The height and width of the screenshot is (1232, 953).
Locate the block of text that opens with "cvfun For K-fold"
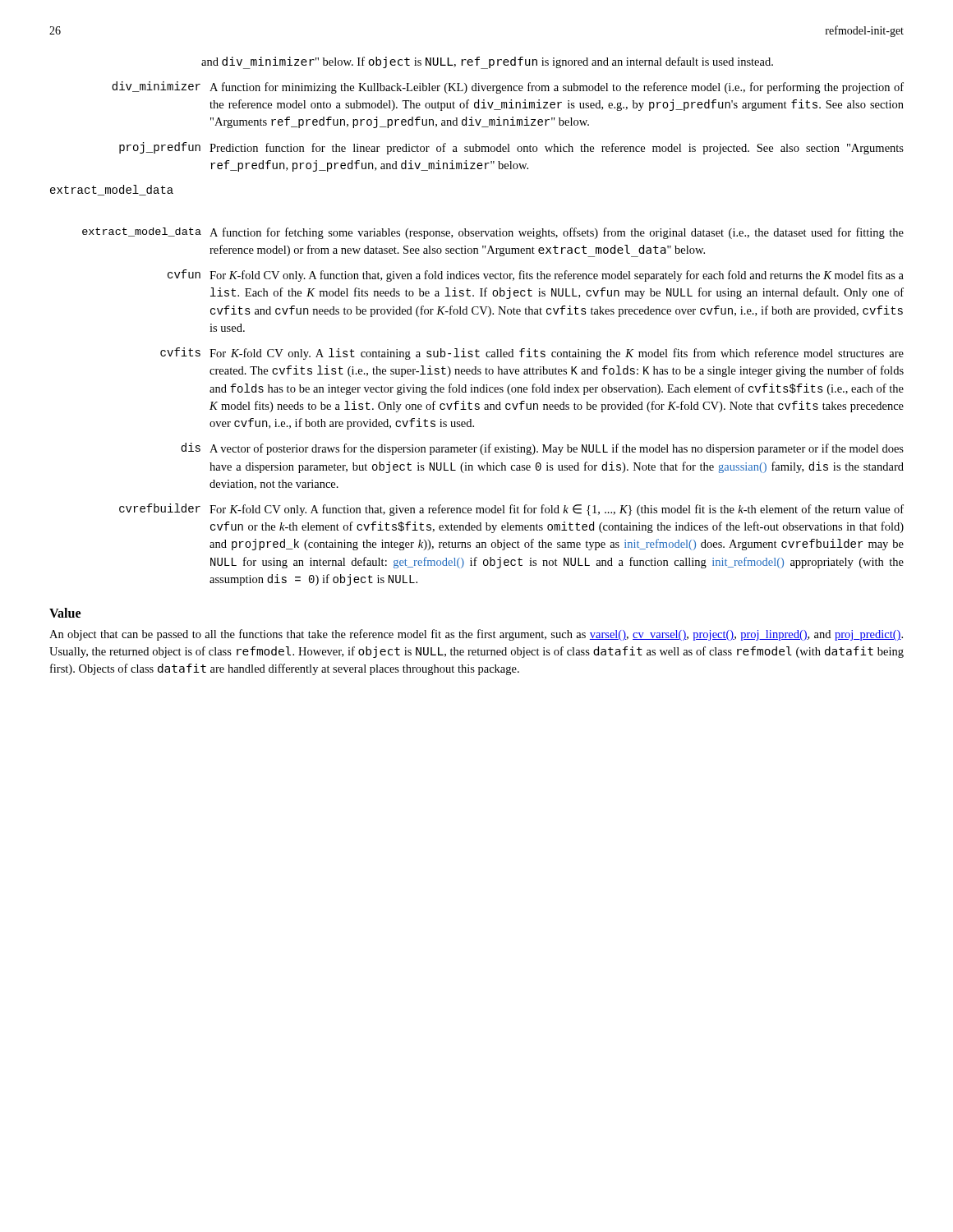click(x=476, y=302)
